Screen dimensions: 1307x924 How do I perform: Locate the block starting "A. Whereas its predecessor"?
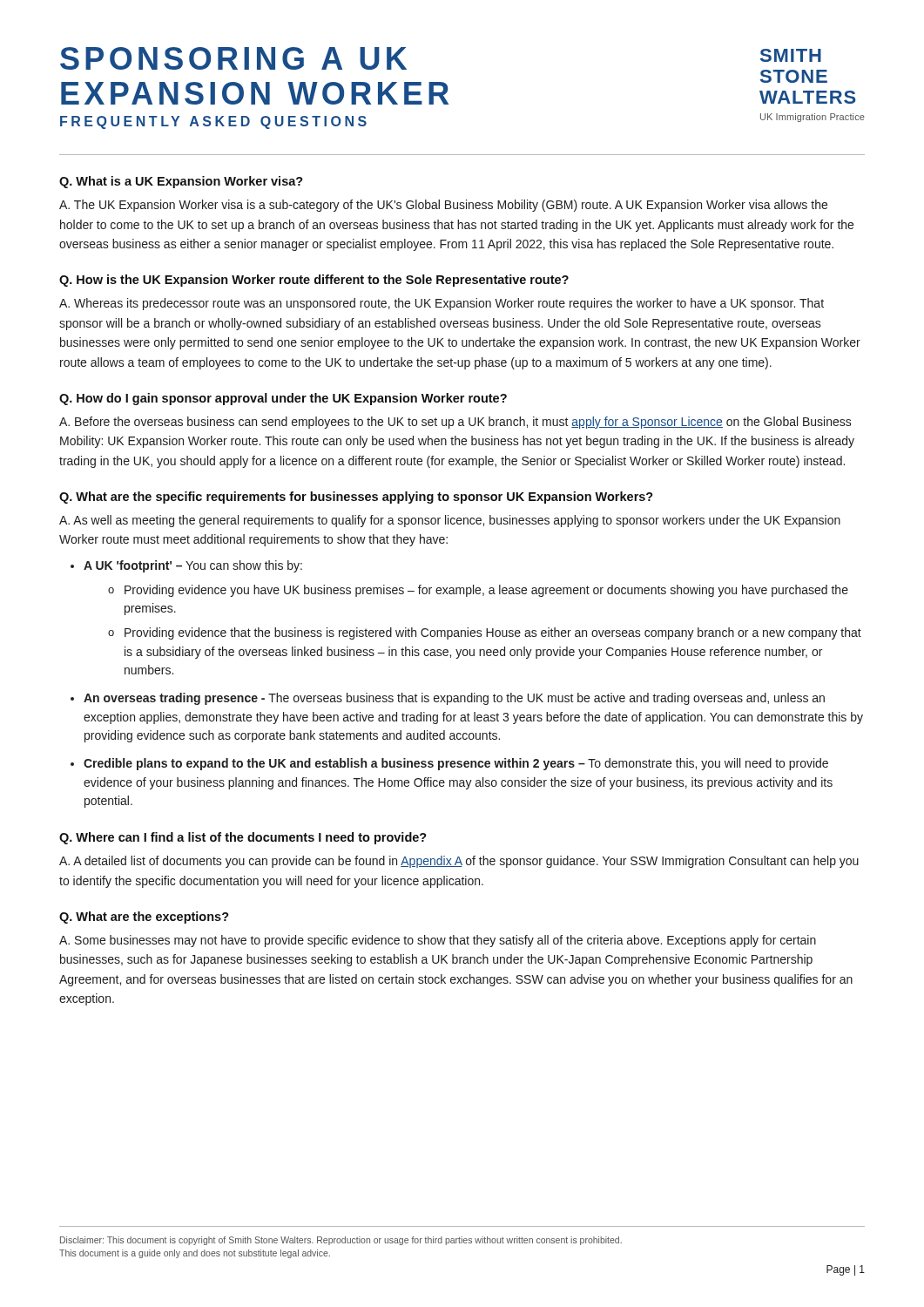click(x=460, y=333)
